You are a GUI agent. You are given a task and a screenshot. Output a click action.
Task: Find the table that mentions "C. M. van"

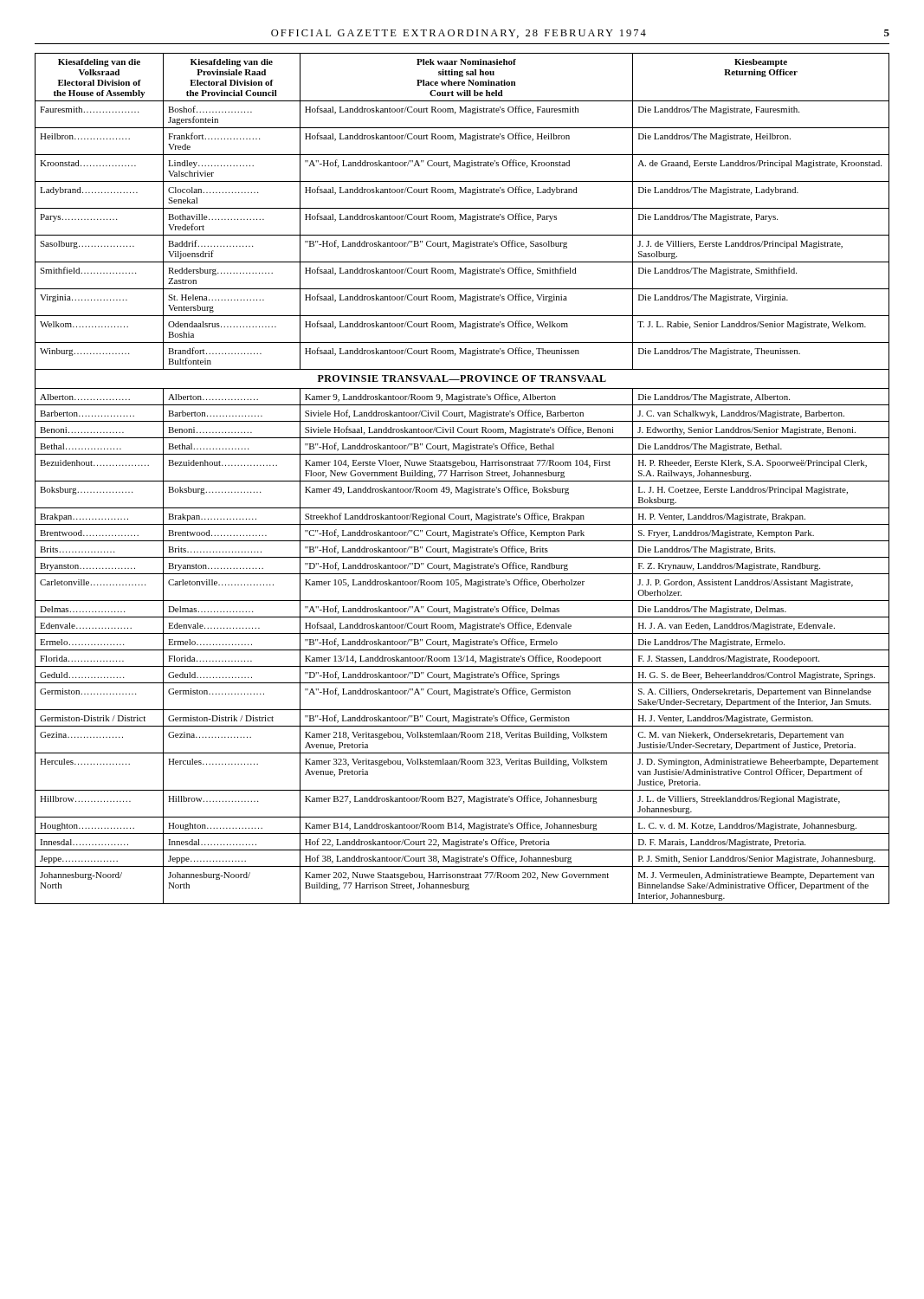click(x=462, y=478)
